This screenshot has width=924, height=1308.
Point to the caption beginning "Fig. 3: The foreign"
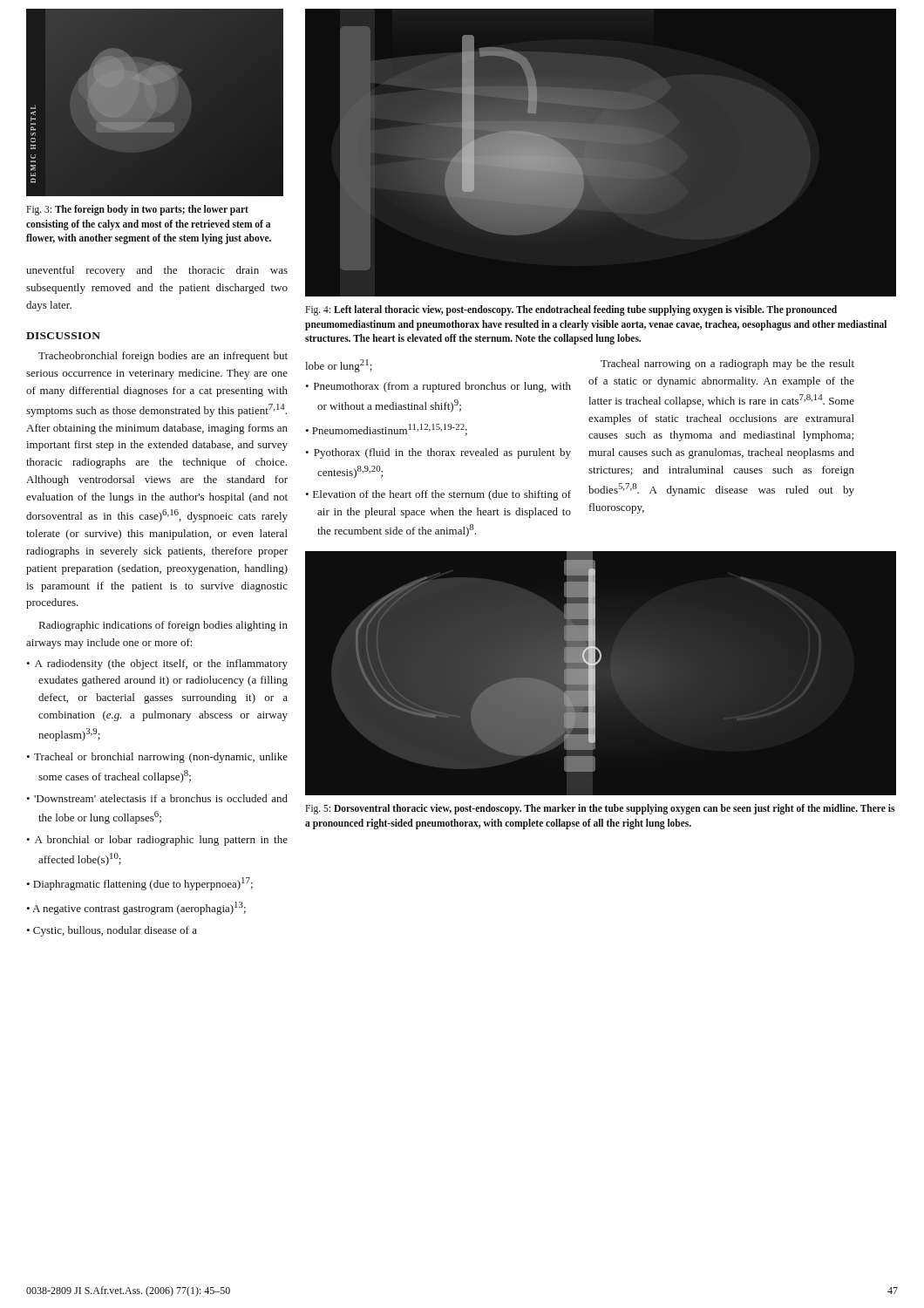point(149,224)
